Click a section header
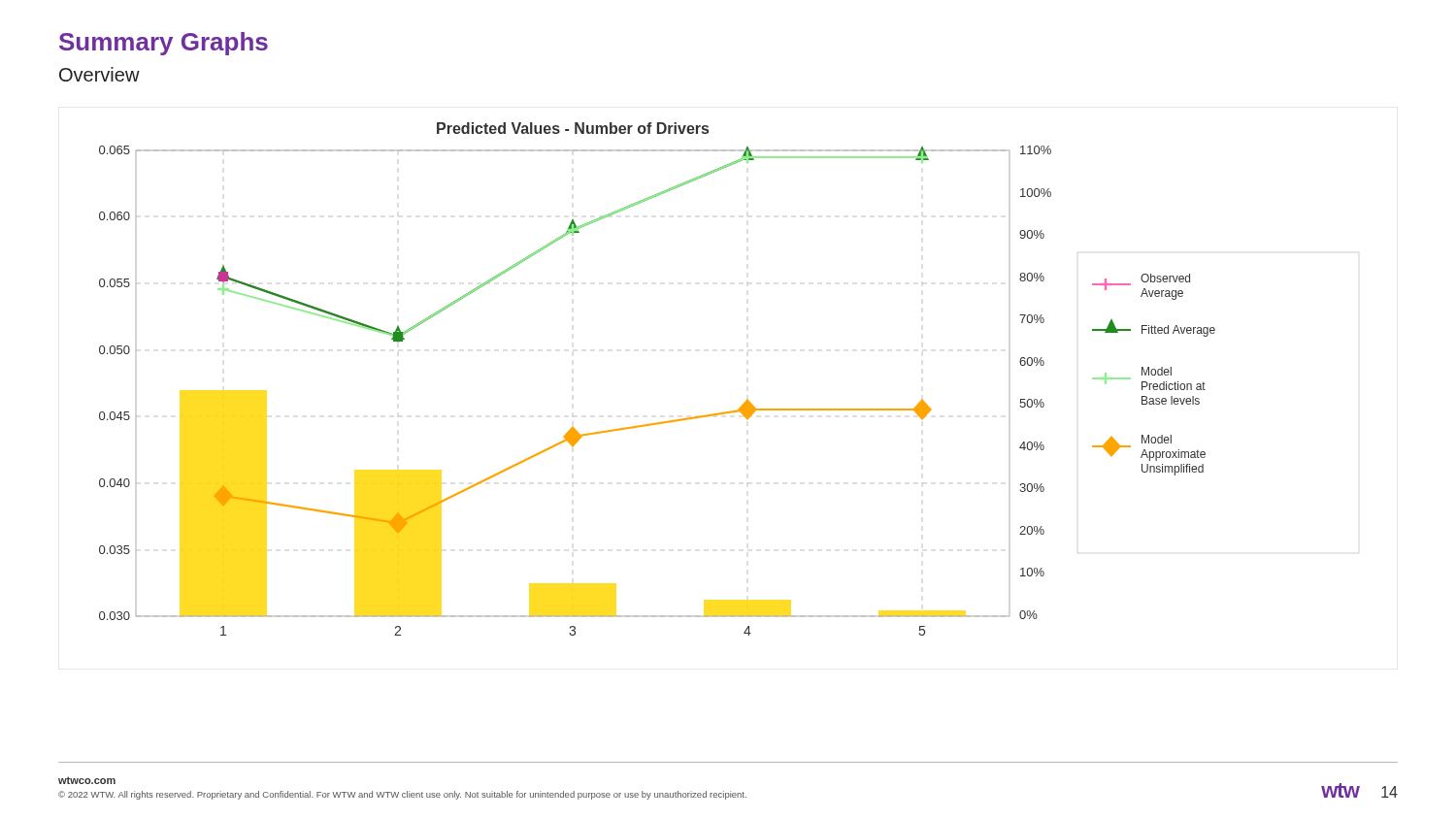Screen dimensions: 819x1456 tap(99, 75)
